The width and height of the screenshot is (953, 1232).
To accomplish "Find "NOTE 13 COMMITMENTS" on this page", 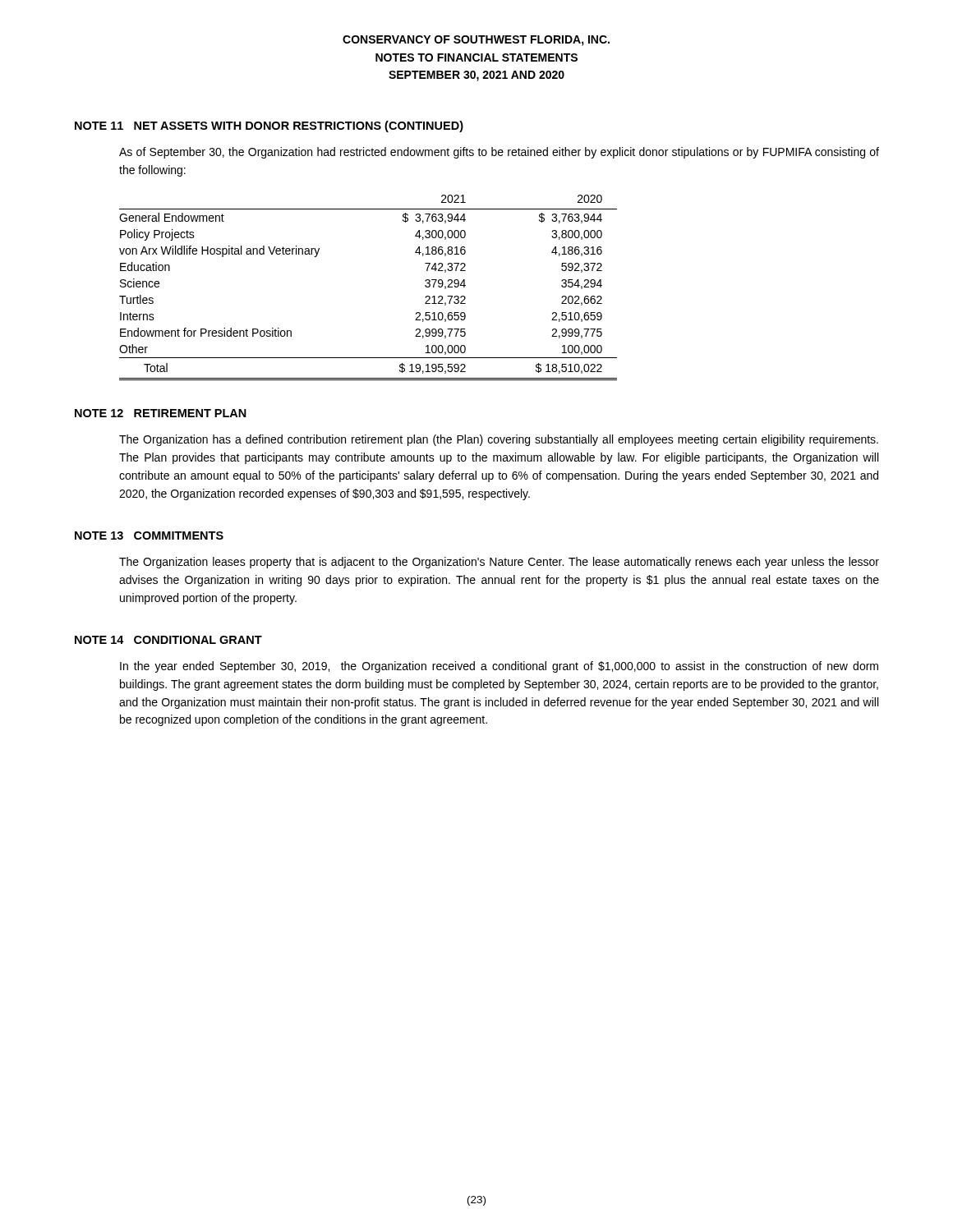I will click(x=149, y=536).
